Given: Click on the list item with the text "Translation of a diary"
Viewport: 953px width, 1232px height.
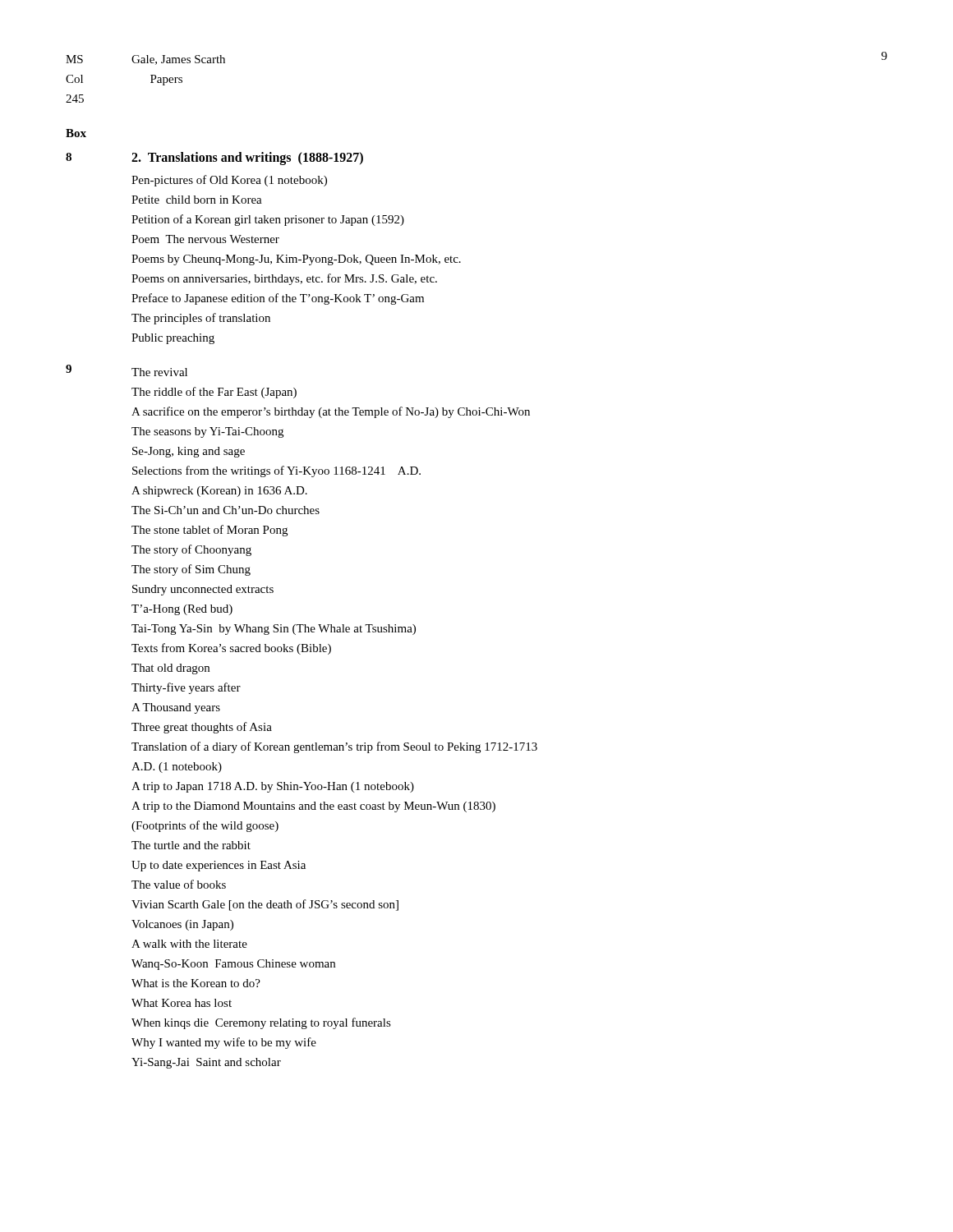Looking at the screenshot, I should coord(335,747).
